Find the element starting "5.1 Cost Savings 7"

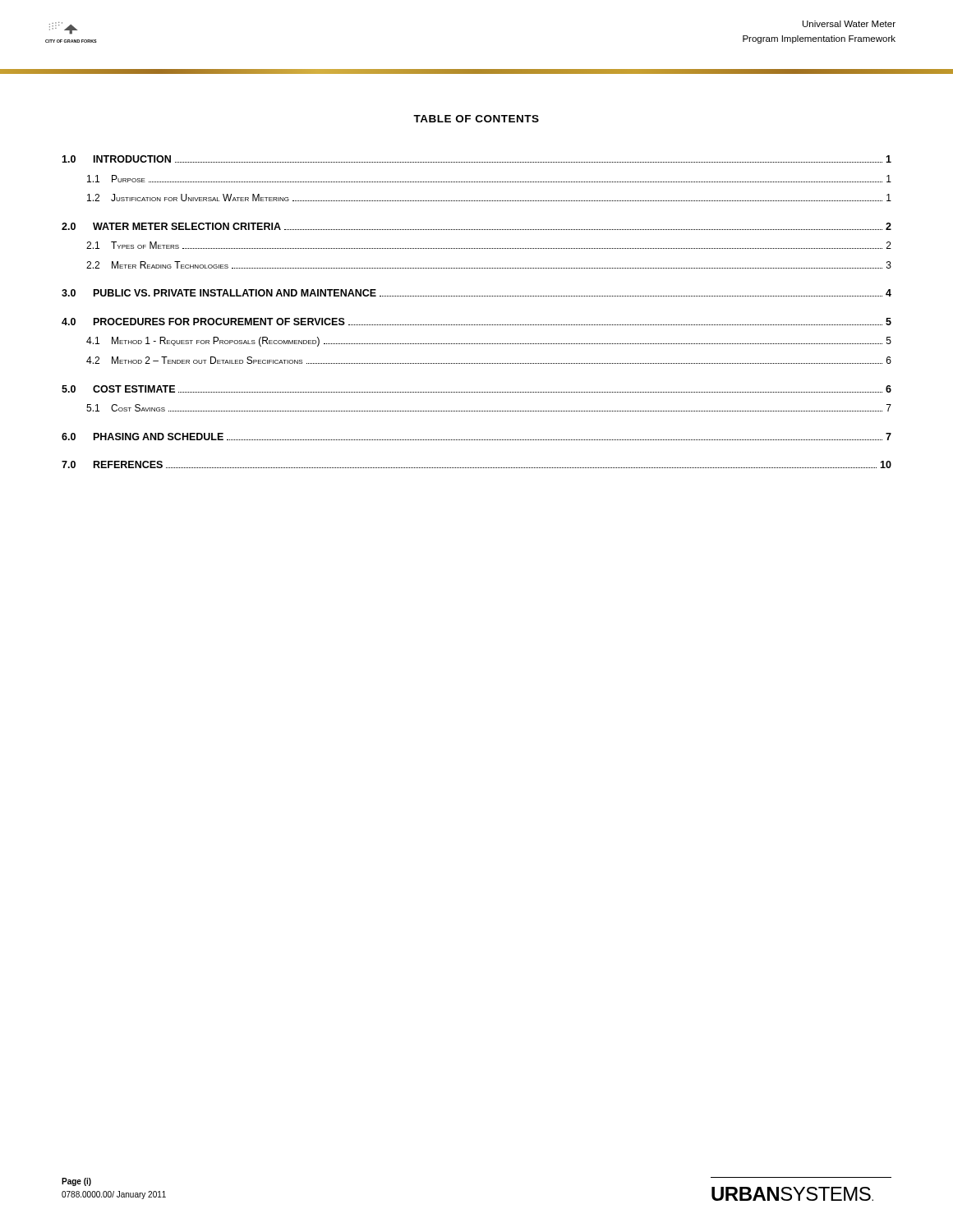click(489, 409)
